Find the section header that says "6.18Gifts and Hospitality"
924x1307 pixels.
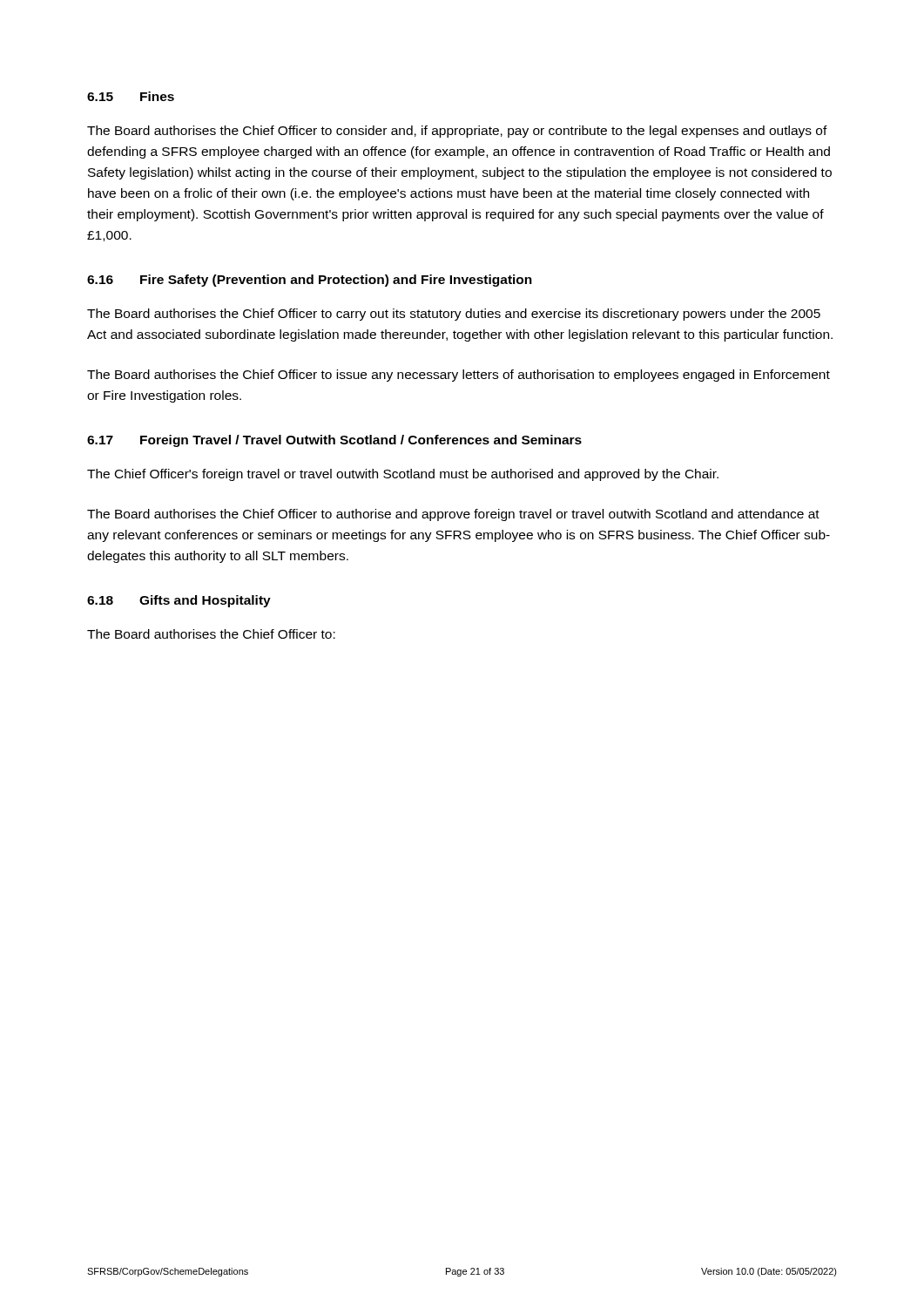pos(179,601)
